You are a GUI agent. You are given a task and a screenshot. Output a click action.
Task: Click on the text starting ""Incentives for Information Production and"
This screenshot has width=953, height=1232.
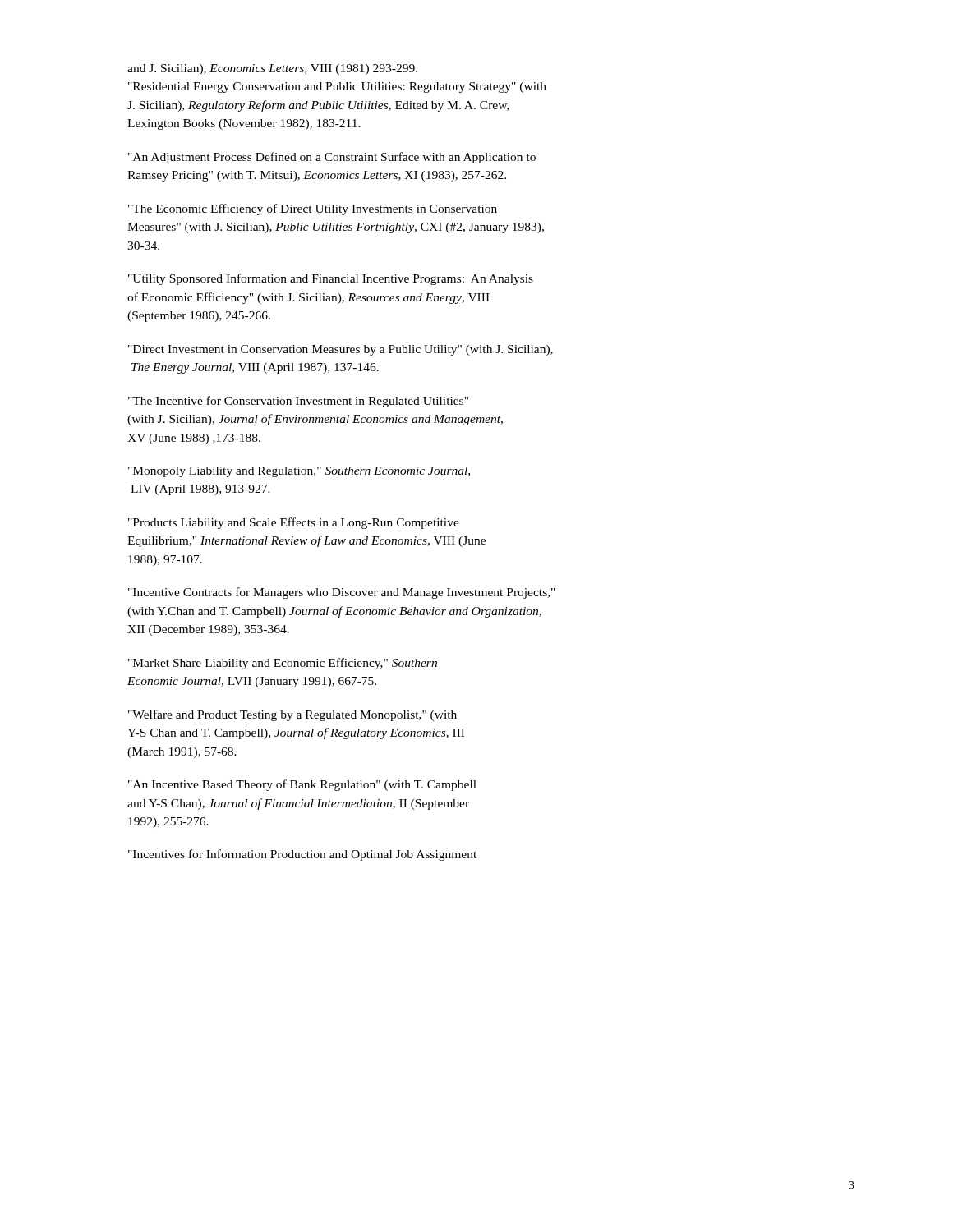click(x=302, y=854)
